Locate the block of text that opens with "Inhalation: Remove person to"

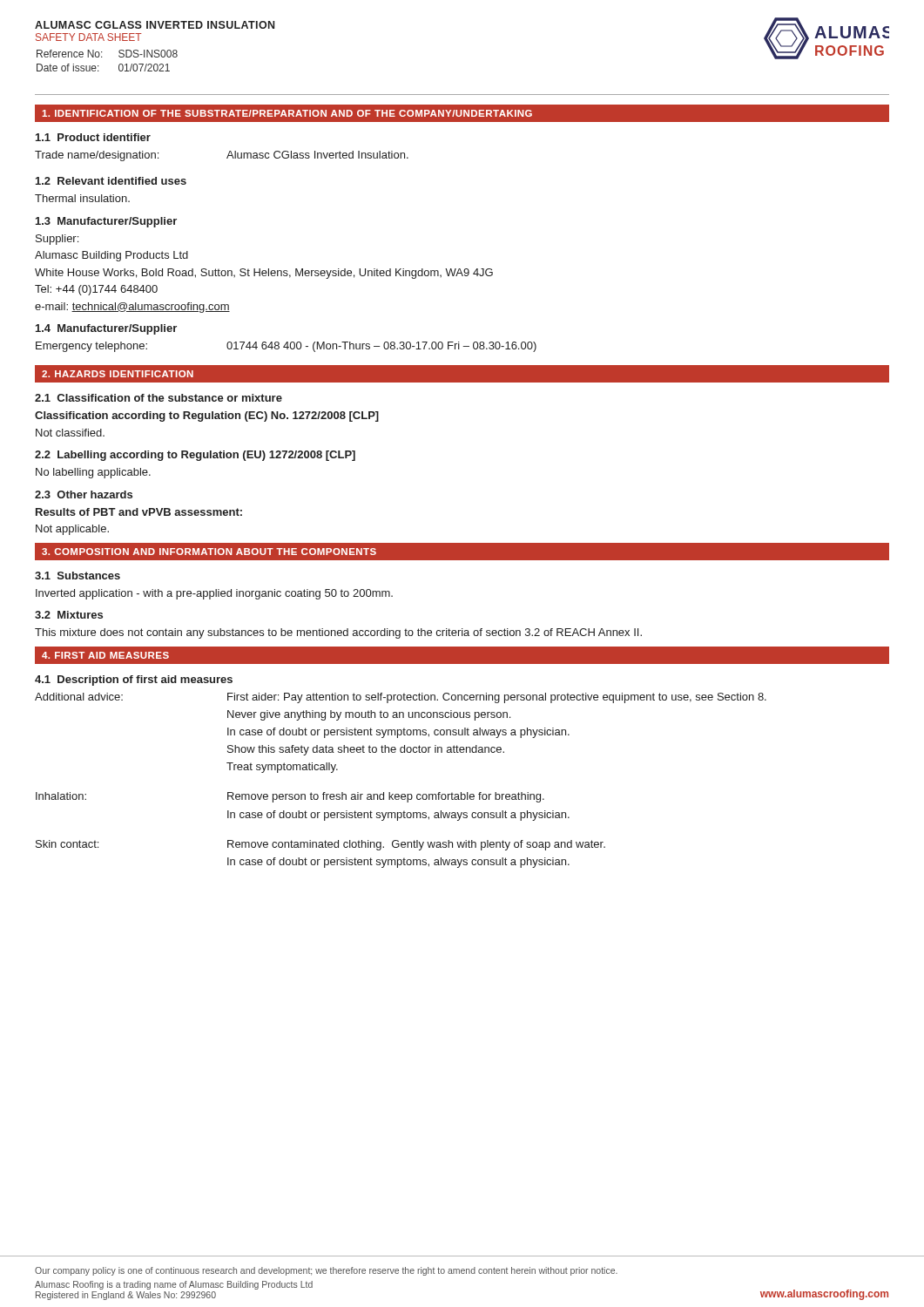[462, 806]
